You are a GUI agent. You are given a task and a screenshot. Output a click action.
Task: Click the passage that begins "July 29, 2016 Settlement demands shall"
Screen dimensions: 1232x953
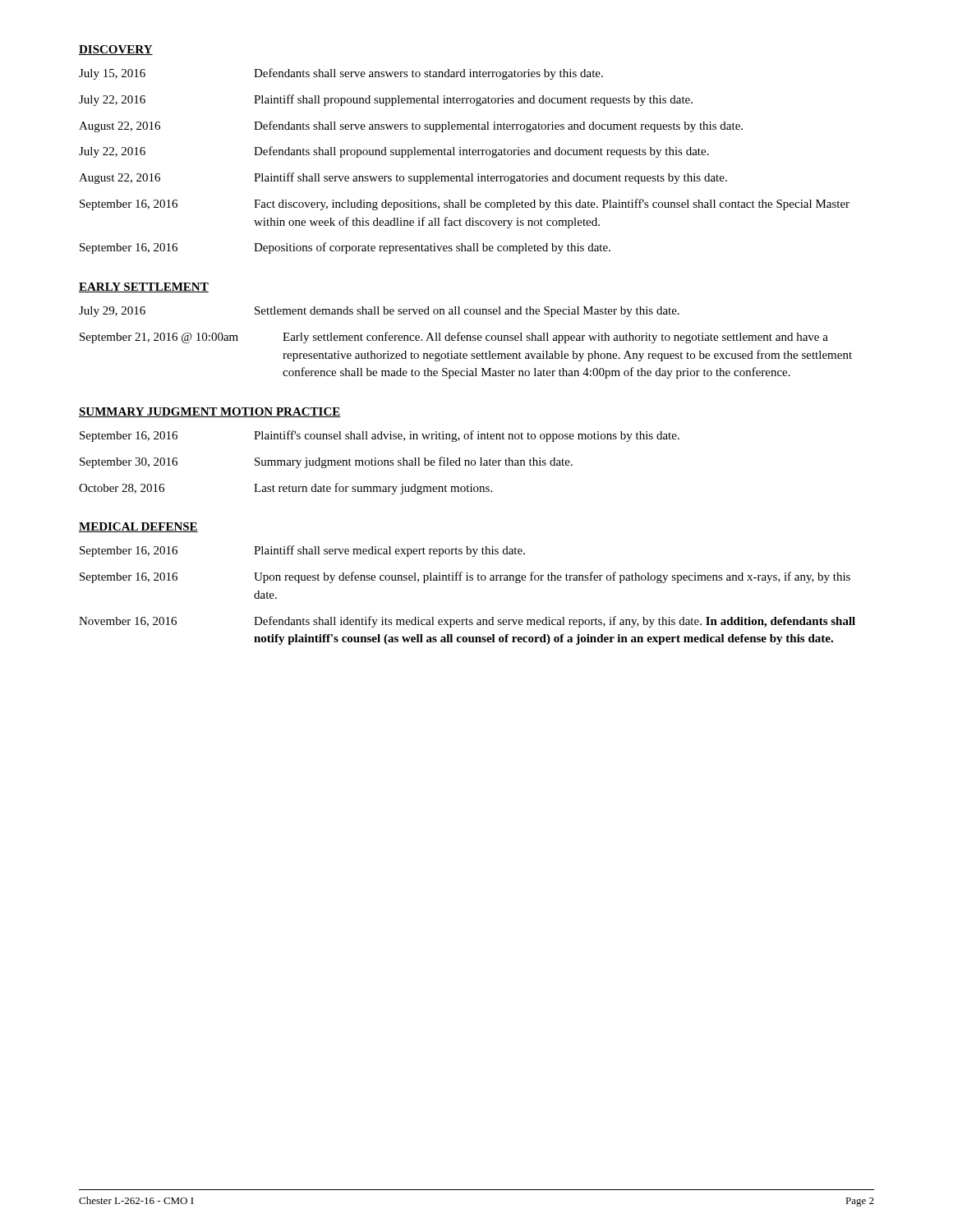[476, 311]
